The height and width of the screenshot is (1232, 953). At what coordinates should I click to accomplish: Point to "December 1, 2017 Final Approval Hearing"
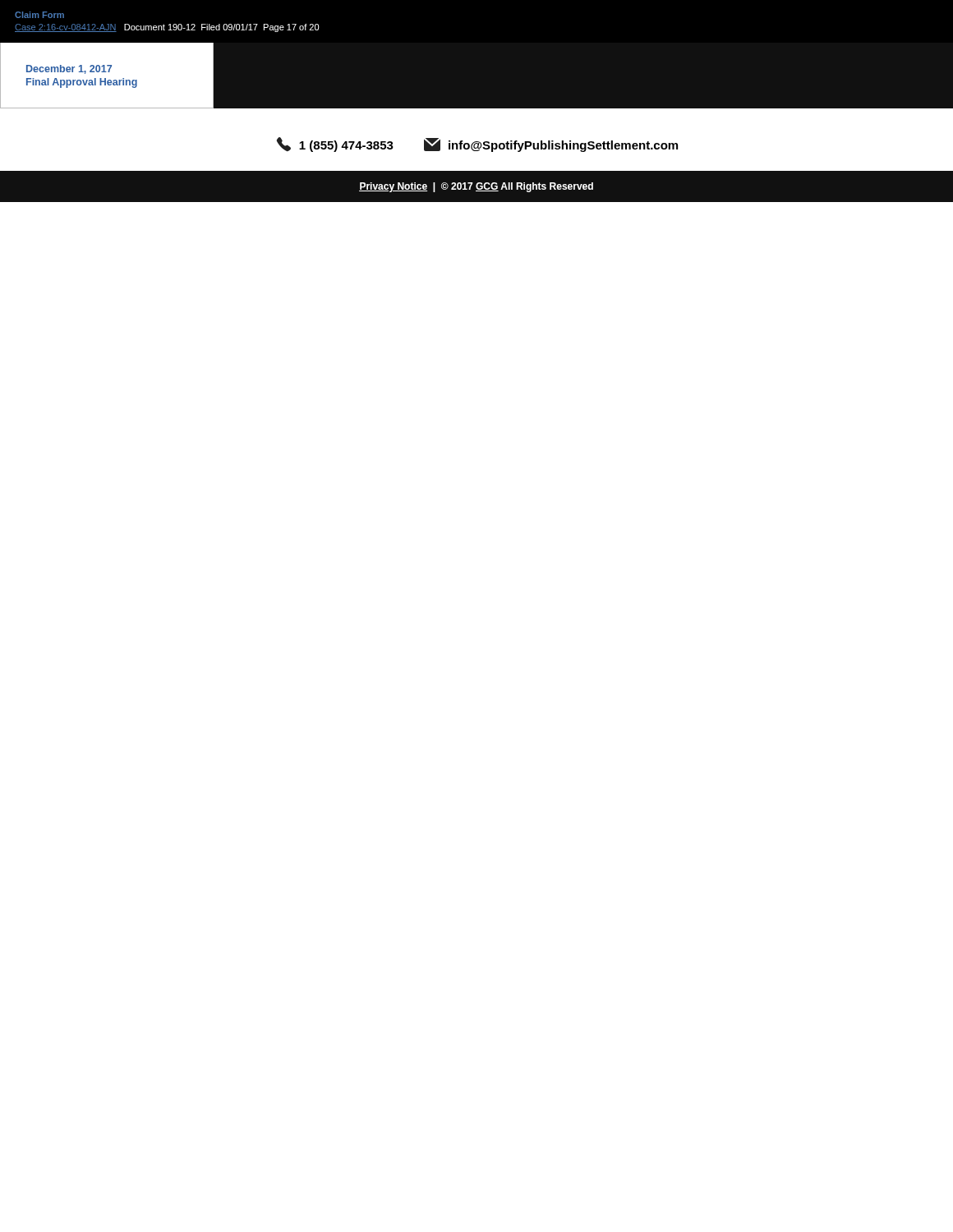click(x=119, y=75)
